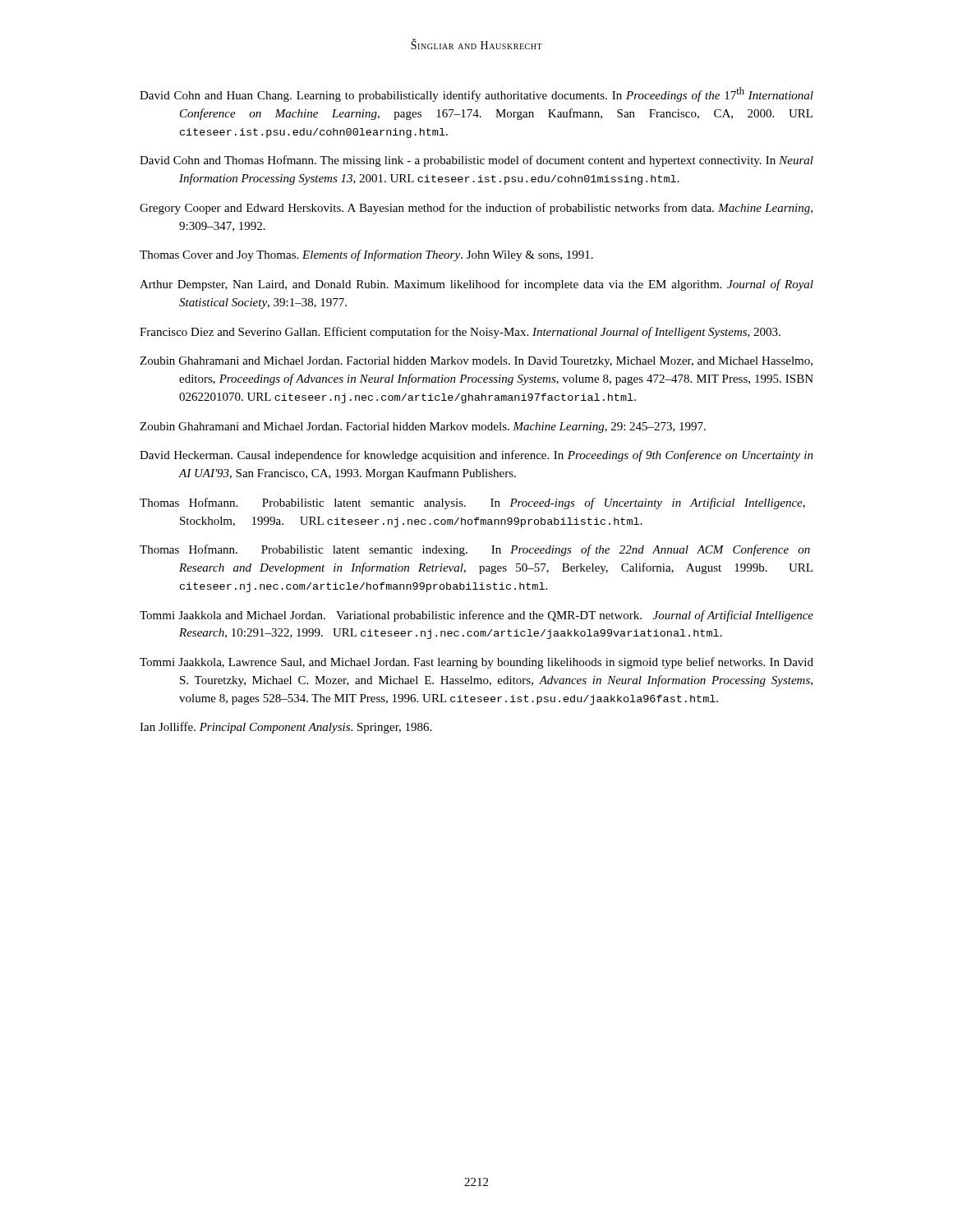Select the list item with the text "Arthur Dempster, Nan Laird, and"
953x1232 pixels.
coord(476,293)
